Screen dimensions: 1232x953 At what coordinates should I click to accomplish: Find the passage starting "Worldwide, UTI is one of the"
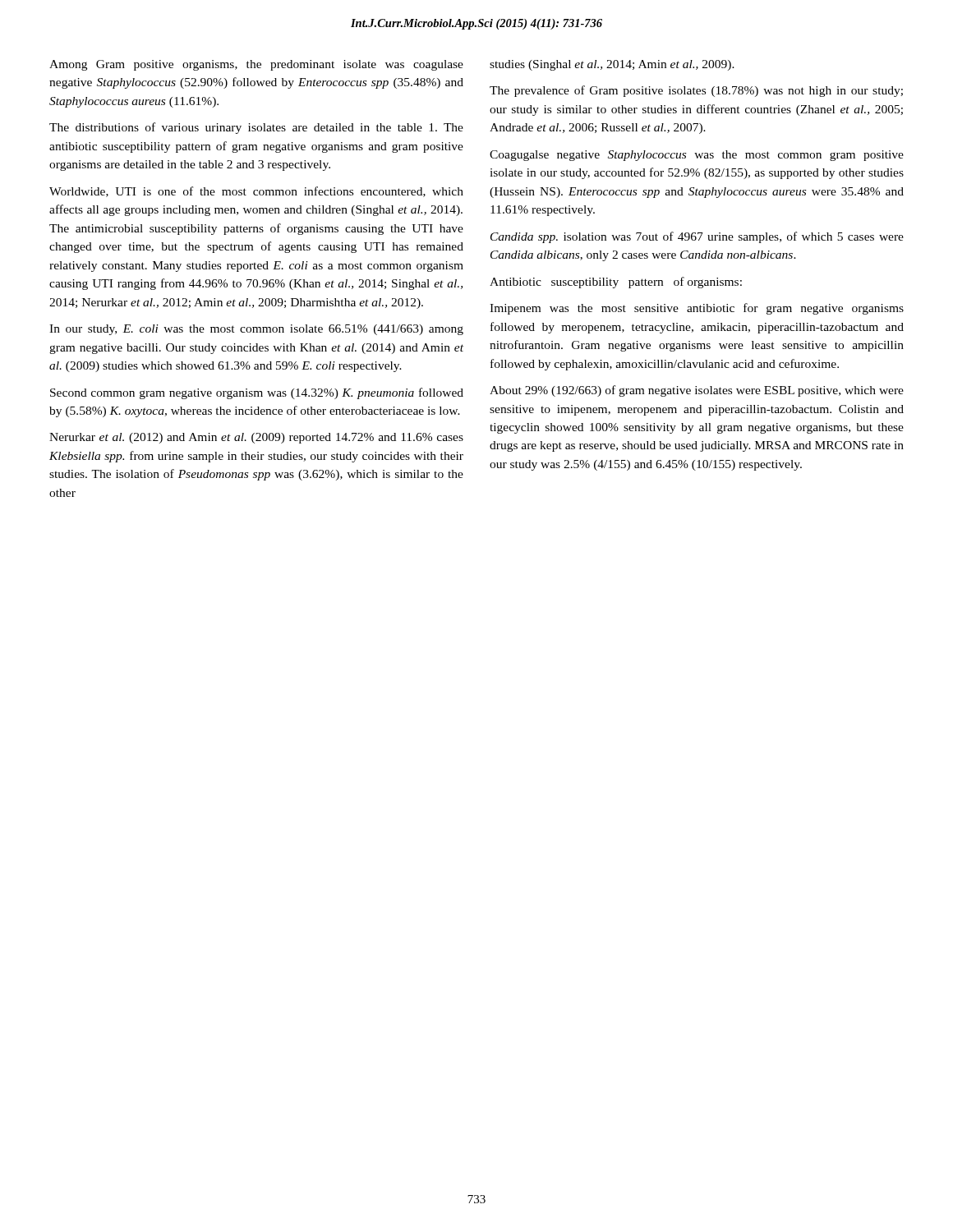pyautogui.click(x=256, y=247)
